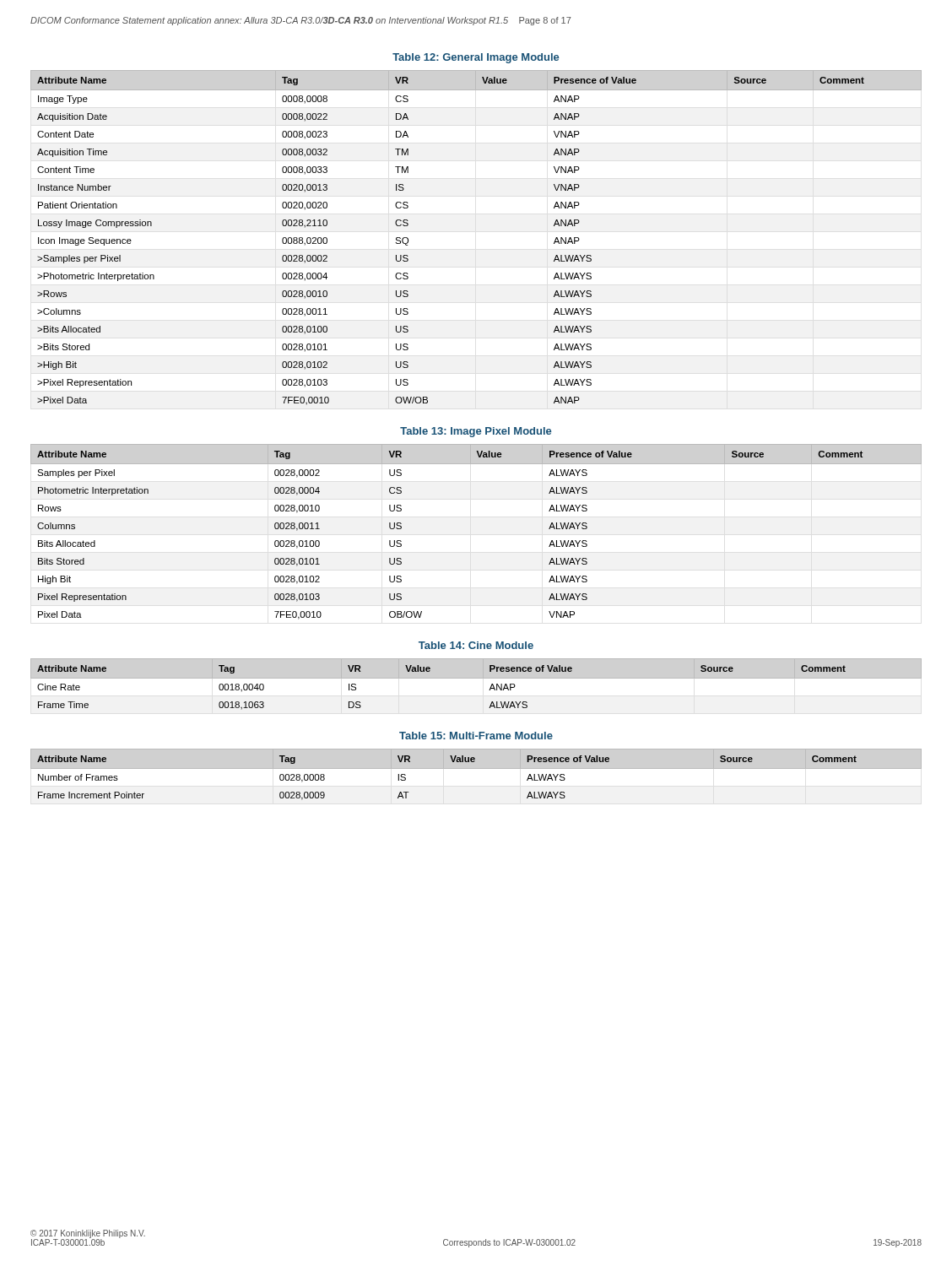Find the table that mentions "Frame Time"
This screenshot has height=1266, width=952.
476,686
